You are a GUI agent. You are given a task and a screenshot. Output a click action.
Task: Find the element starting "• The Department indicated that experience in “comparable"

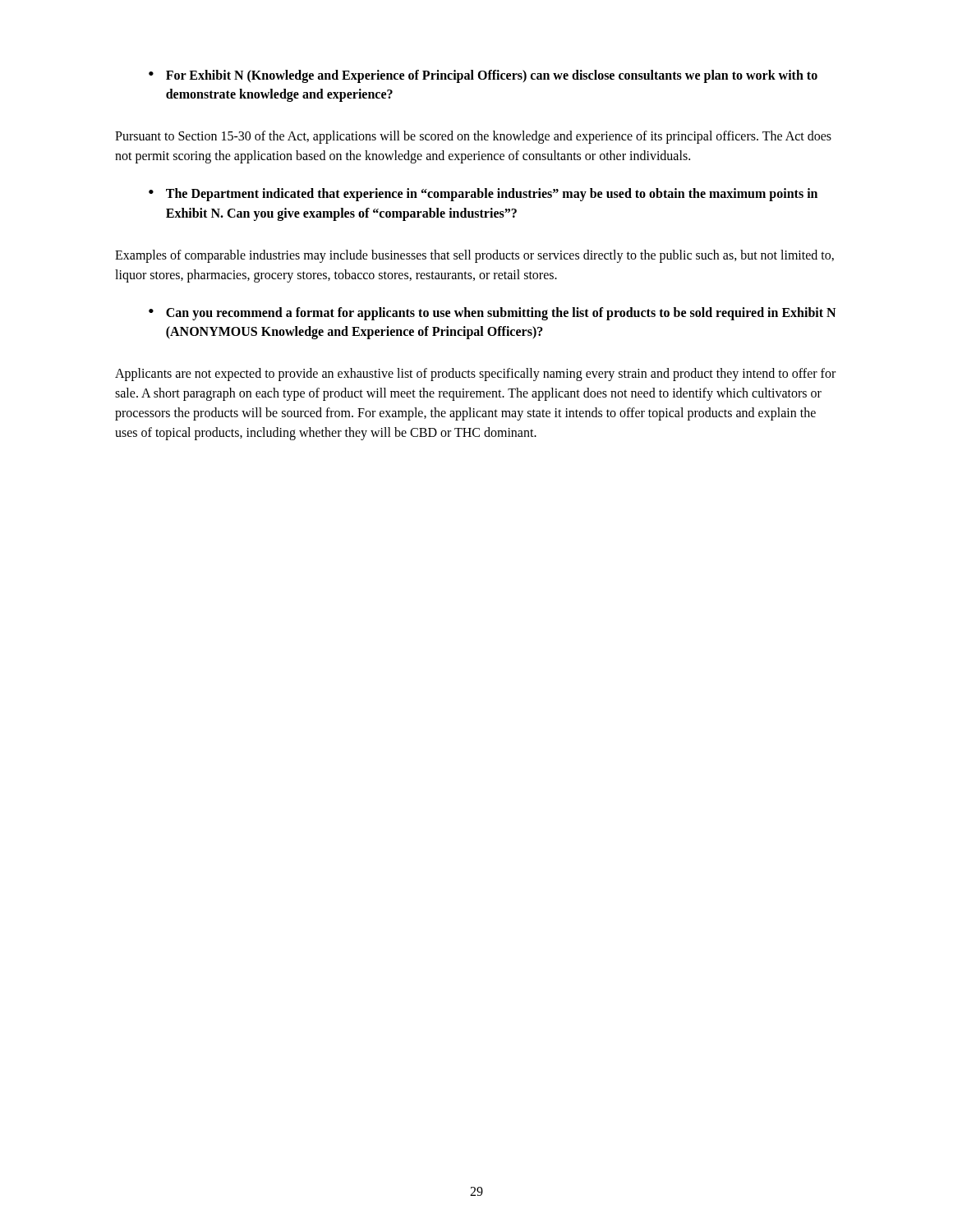pyautogui.click(x=493, y=203)
